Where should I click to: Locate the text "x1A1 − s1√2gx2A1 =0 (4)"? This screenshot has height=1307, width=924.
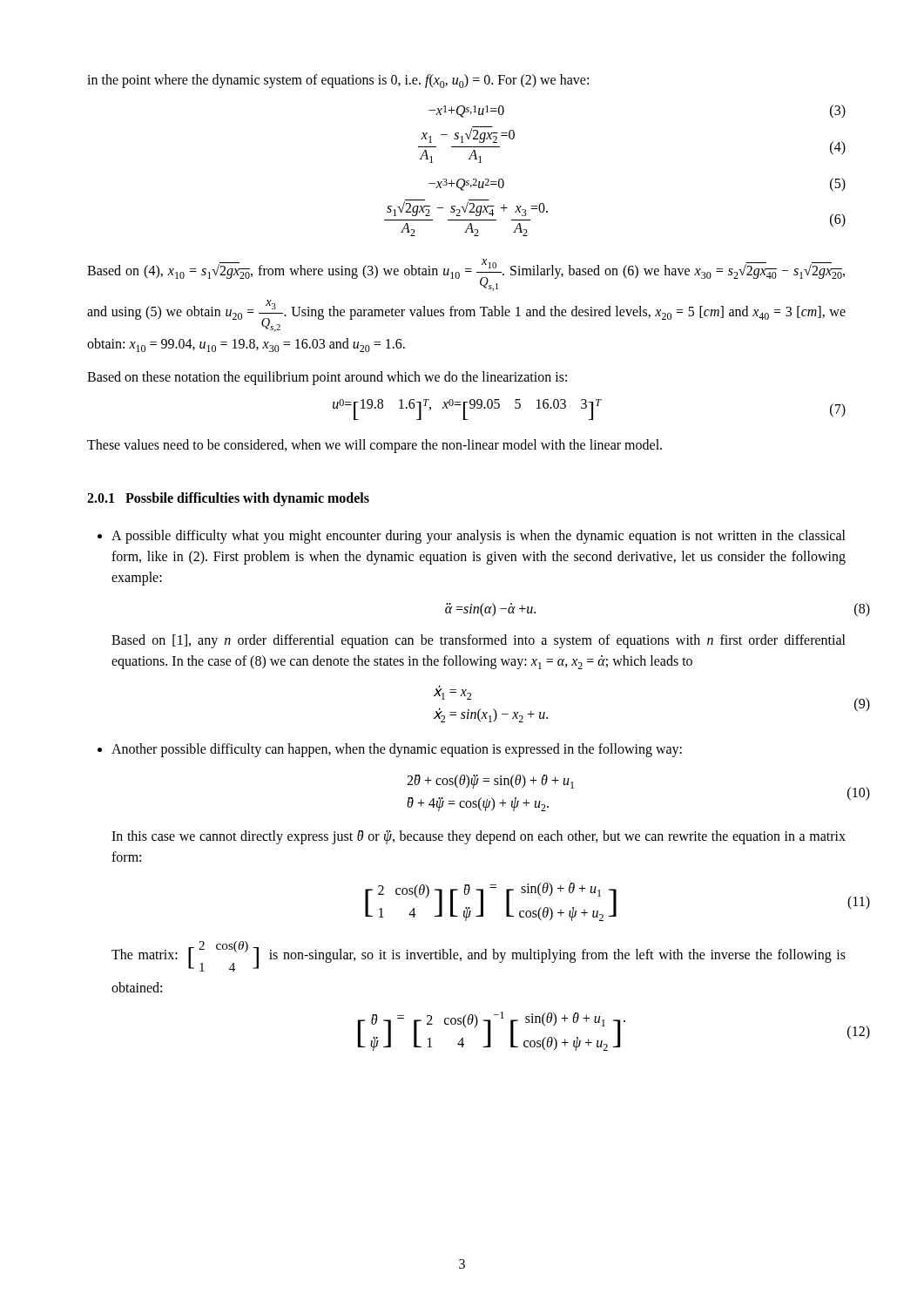pyautogui.click(x=466, y=147)
